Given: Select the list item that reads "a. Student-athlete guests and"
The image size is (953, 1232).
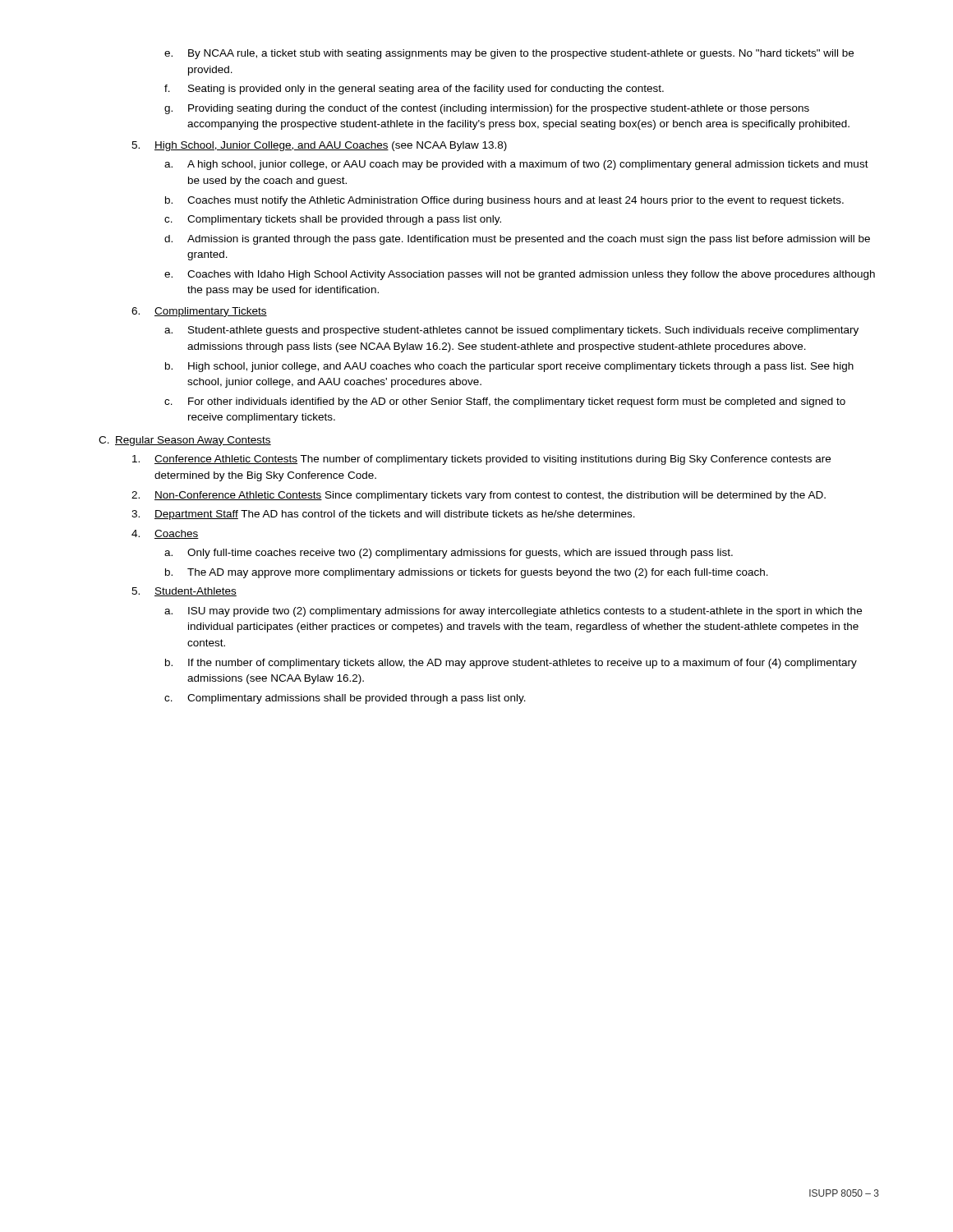Looking at the screenshot, I should [x=522, y=338].
